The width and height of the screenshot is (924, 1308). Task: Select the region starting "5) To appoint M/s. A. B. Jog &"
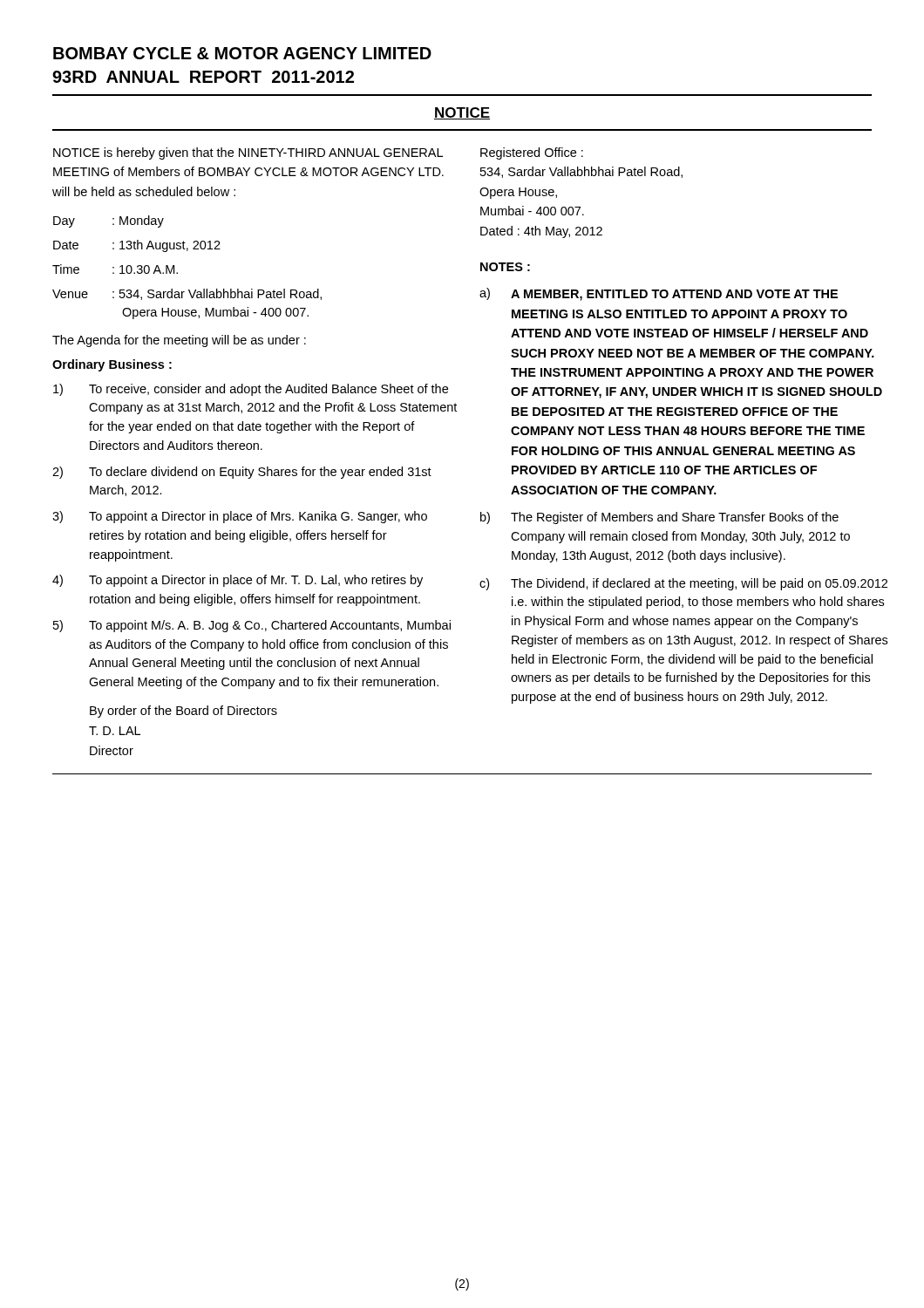pyautogui.click(x=257, y=654)
